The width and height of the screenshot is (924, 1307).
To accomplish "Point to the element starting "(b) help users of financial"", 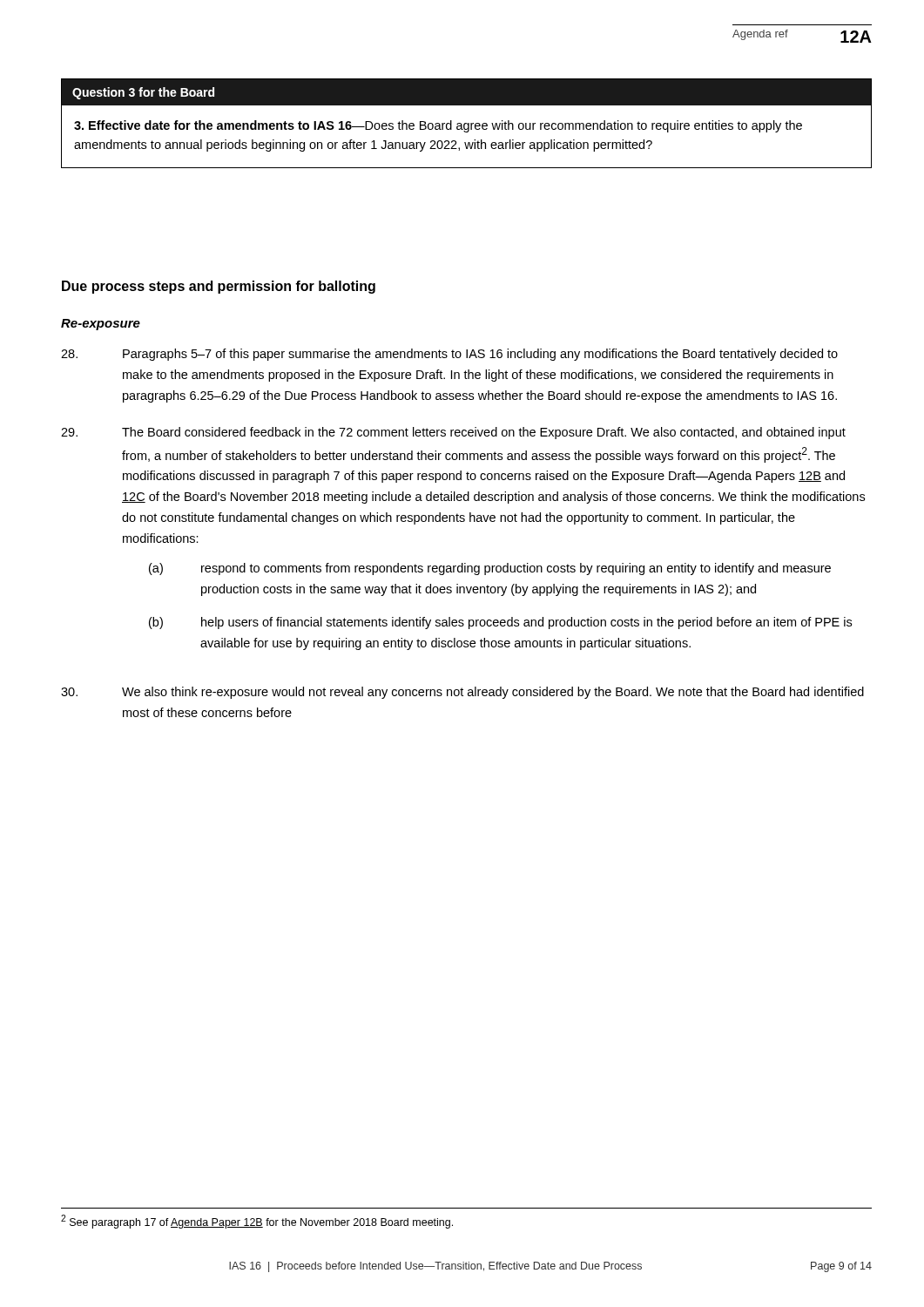I will [497, 633].
